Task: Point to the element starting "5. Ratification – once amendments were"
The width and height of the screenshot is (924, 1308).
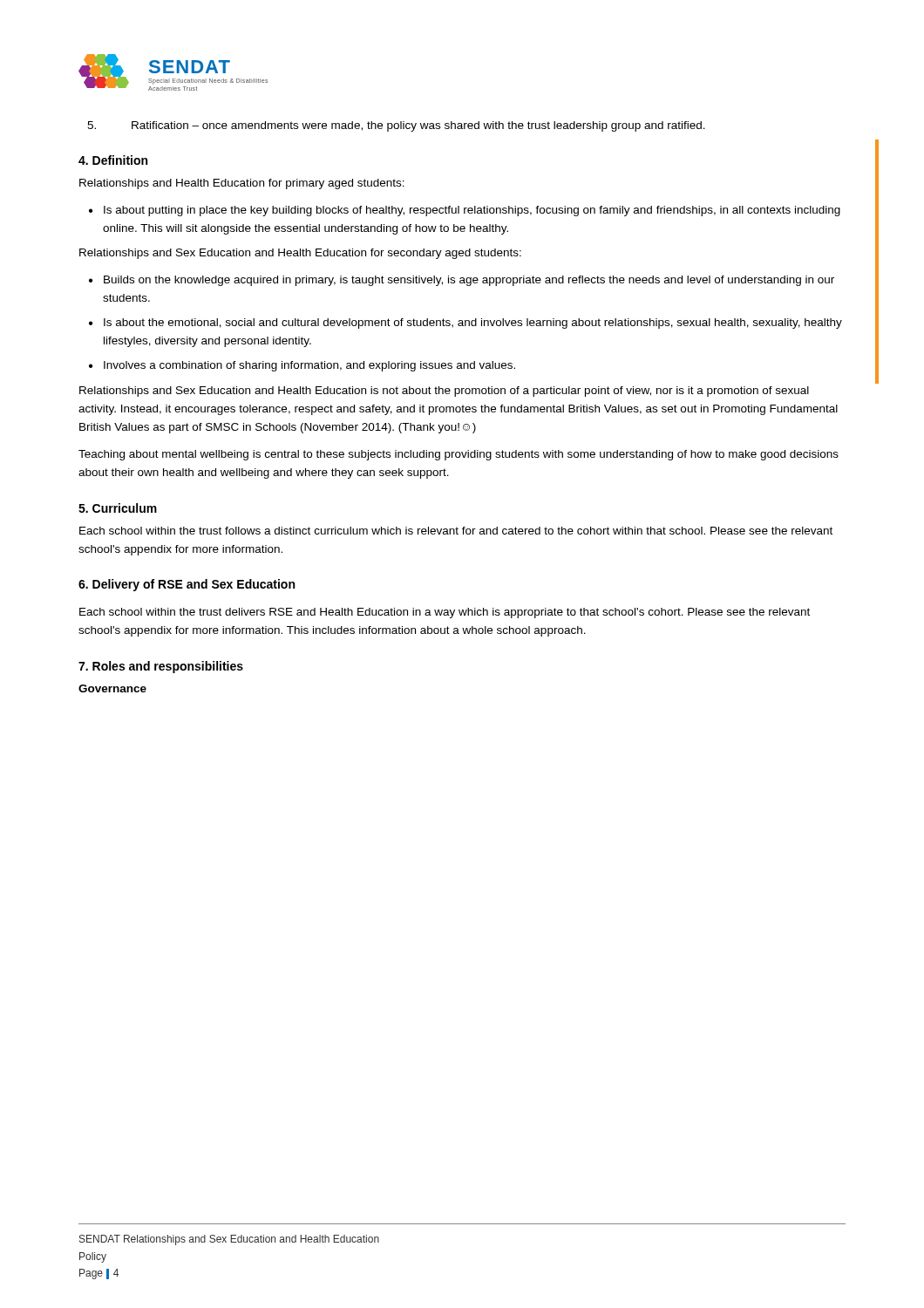Action: [462, 126]
